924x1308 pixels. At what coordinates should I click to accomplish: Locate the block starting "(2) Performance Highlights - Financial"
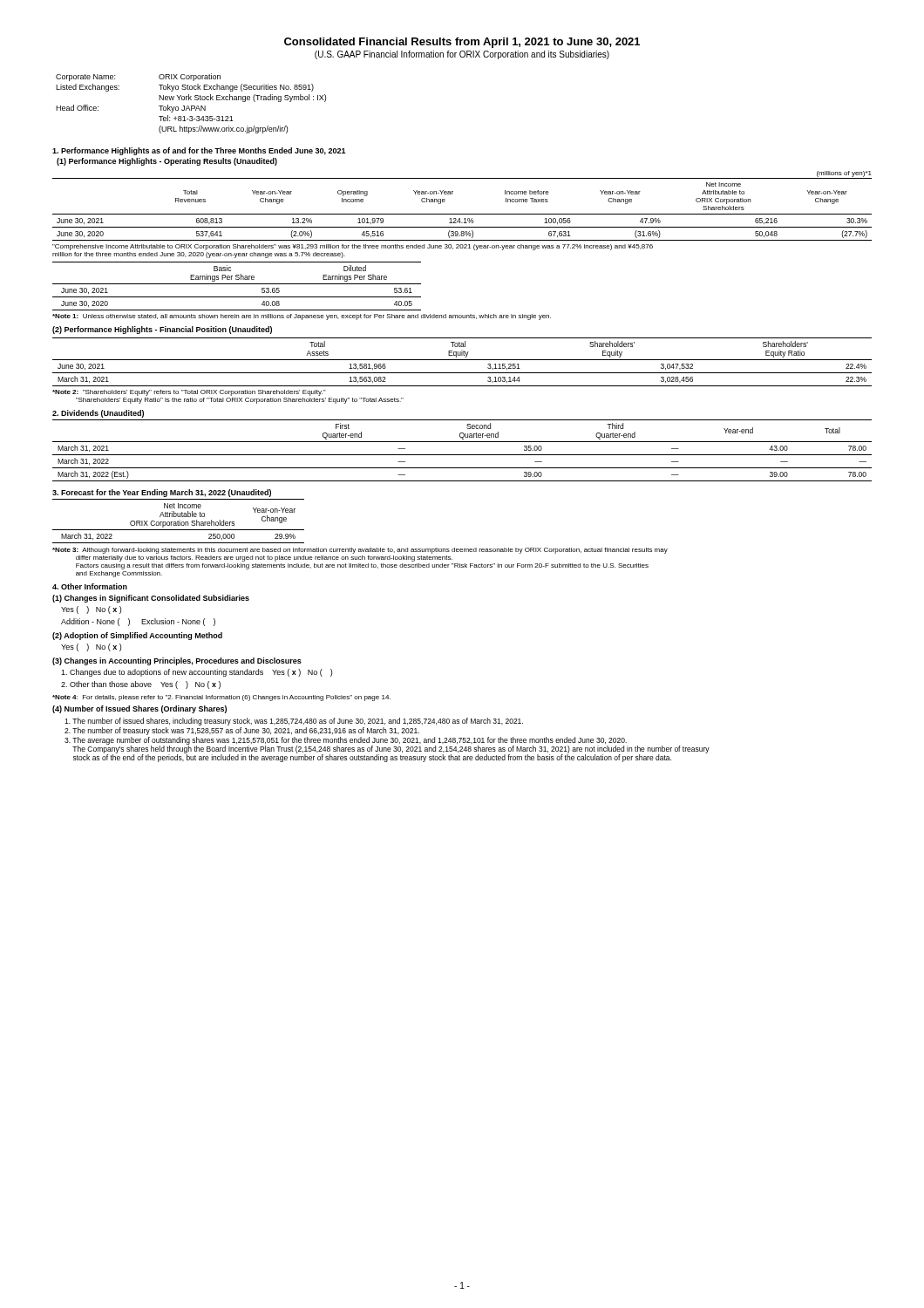pos(462,330)
